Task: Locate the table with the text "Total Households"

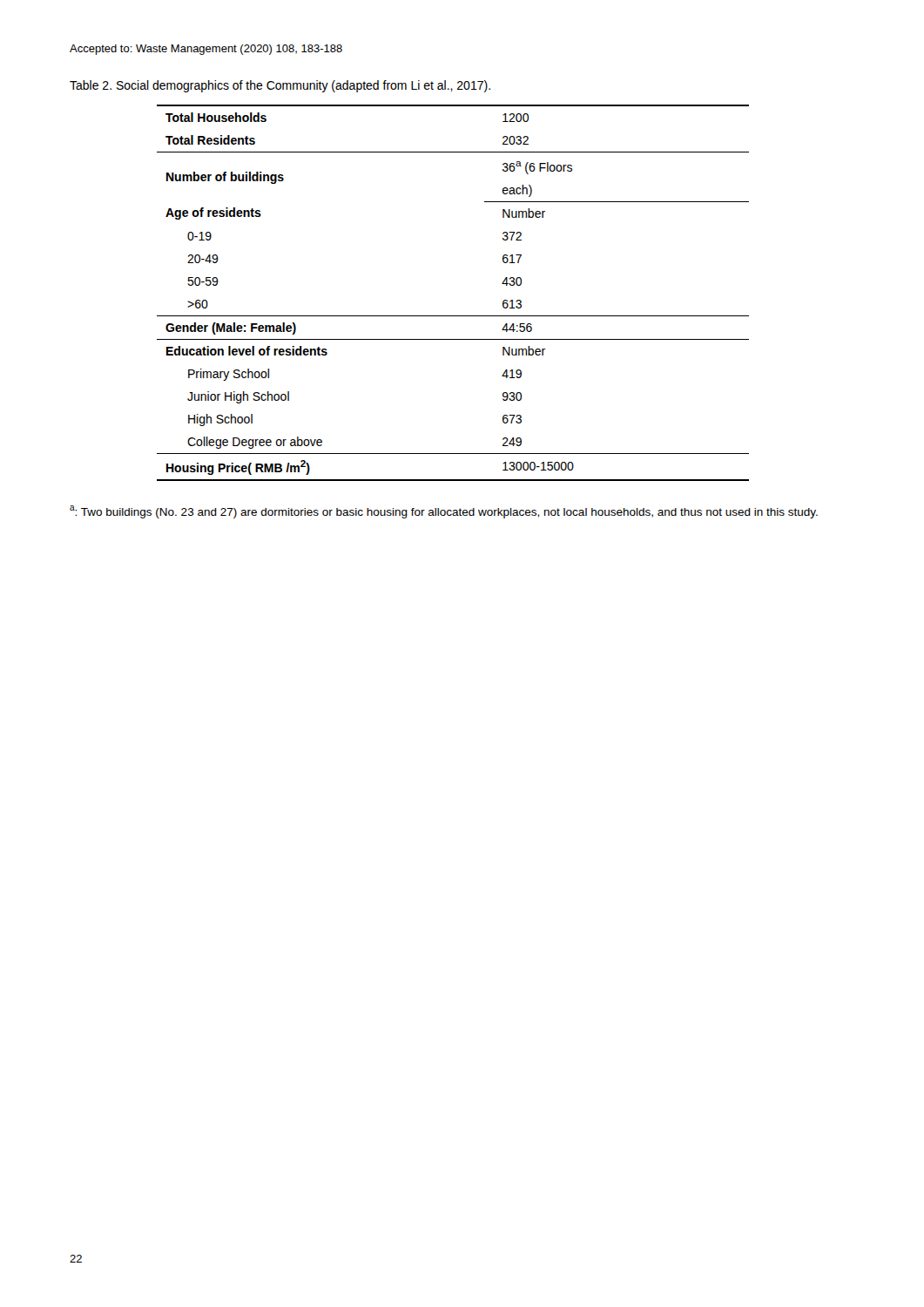Action: 453,293
